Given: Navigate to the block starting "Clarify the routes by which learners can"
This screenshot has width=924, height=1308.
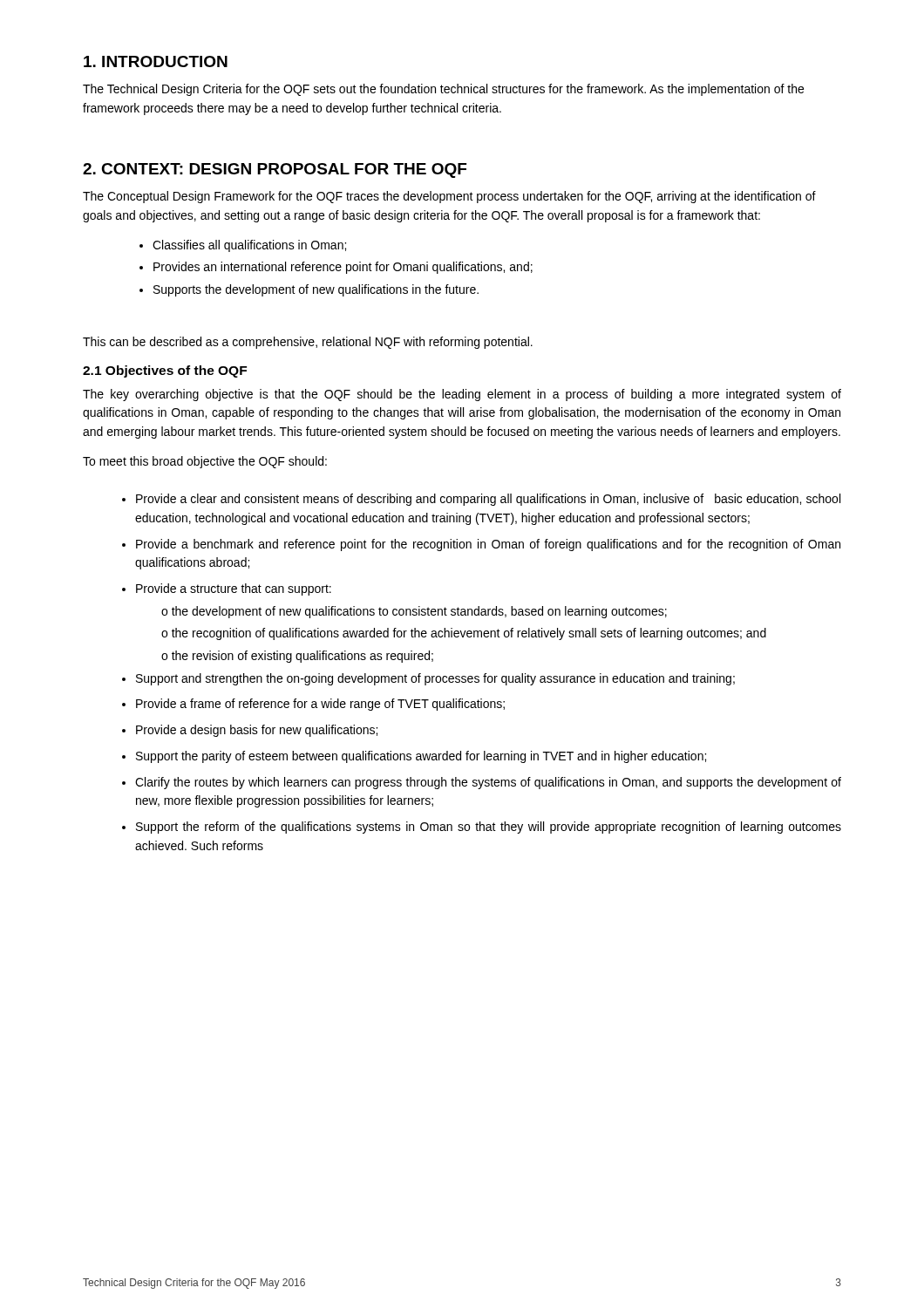Looking at the screenshot, I should (x=462, y=792).
